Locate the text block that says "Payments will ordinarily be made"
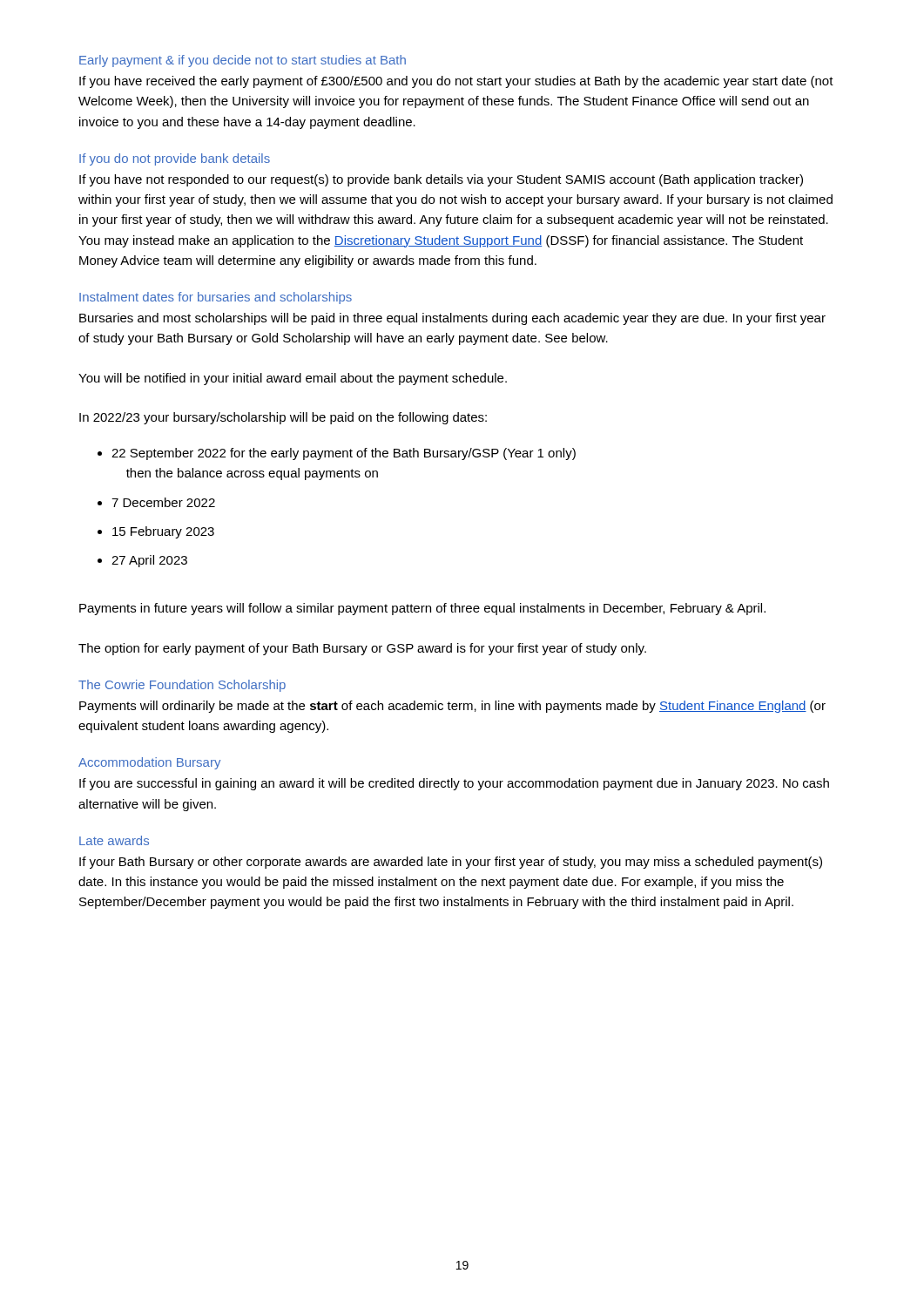 (452, 715)
